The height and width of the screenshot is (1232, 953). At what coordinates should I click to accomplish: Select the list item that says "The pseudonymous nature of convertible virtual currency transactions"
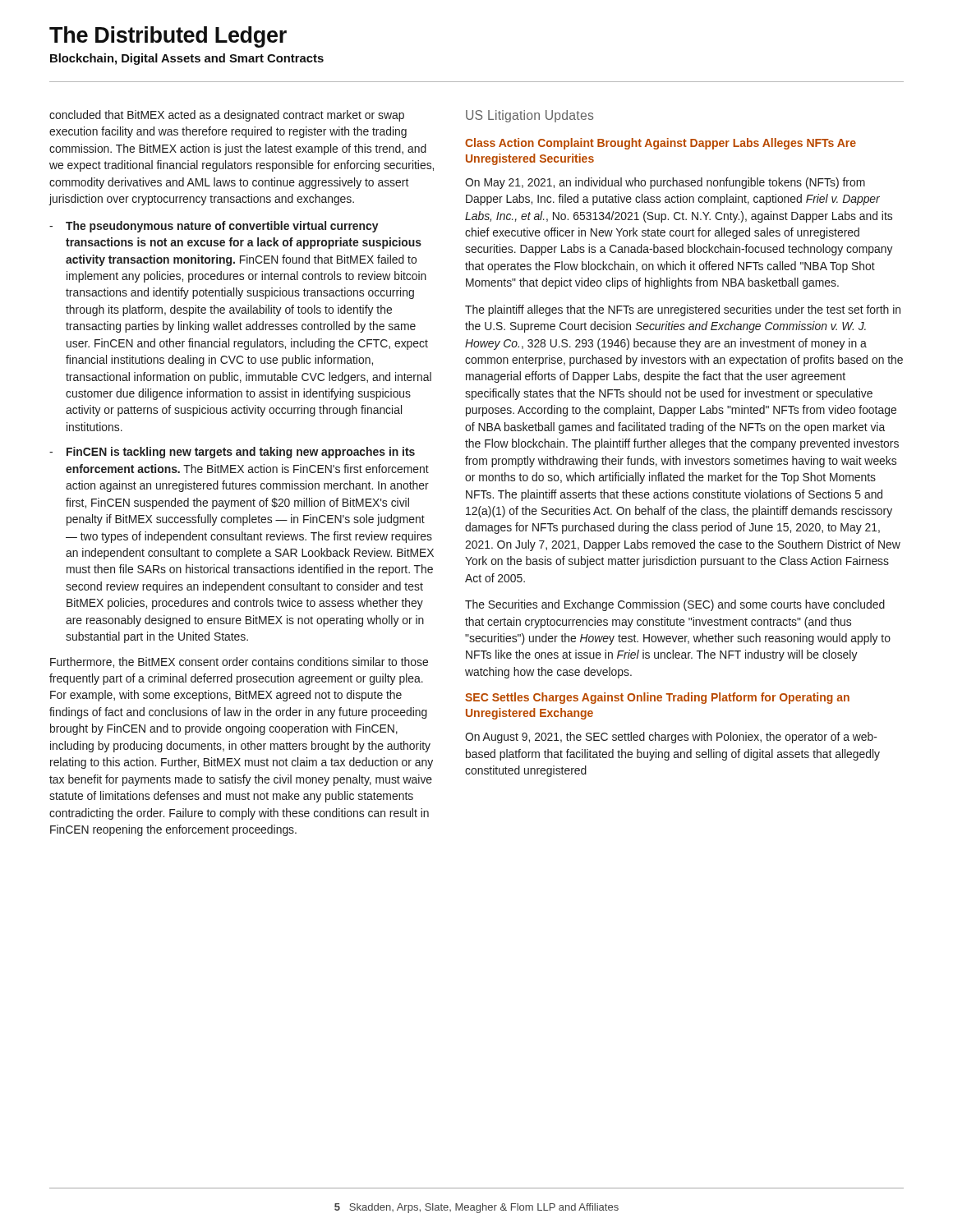click(x=242, y=326)
